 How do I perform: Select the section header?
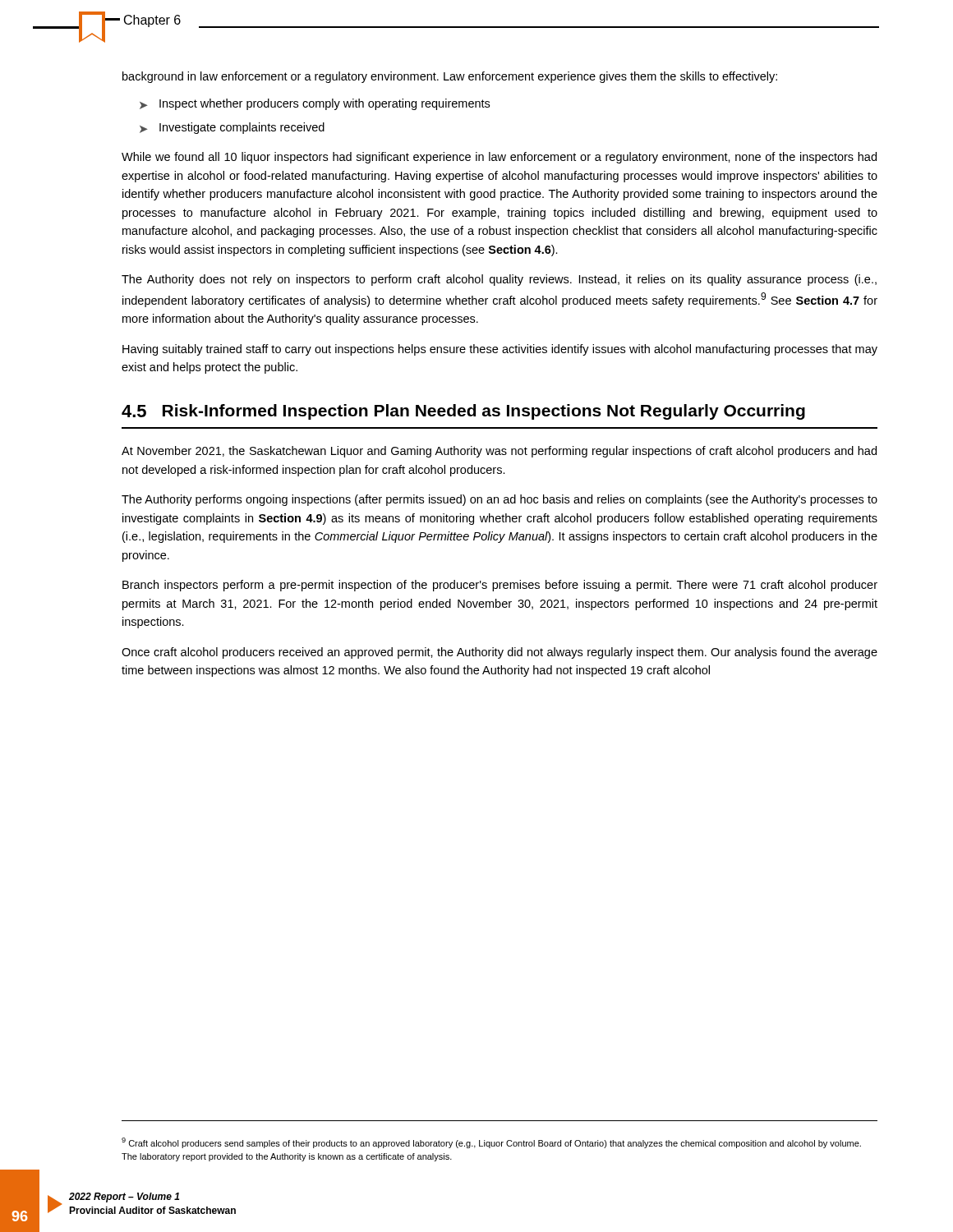pyautogui.click(x=464, y=411)
